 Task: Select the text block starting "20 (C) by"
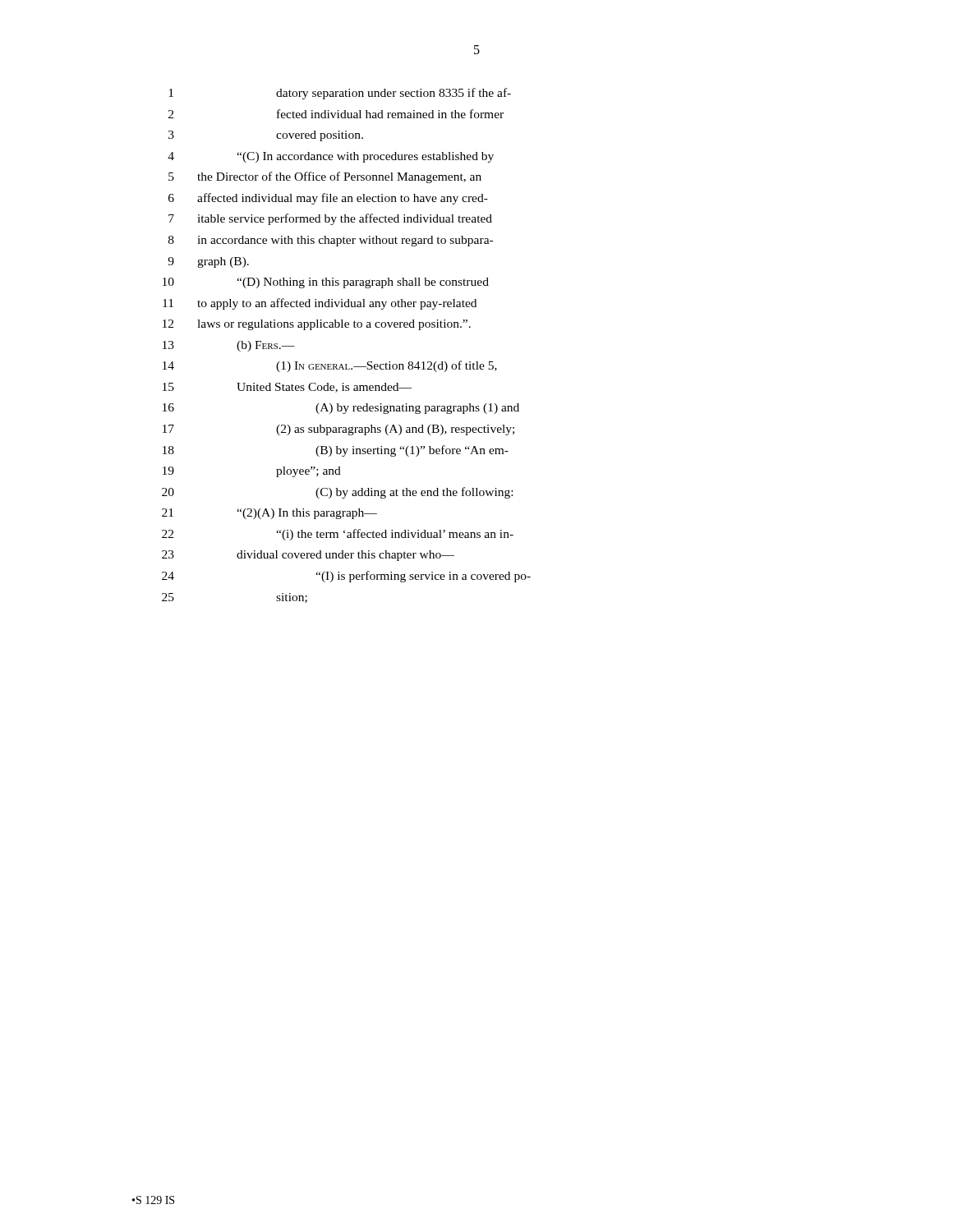[501, 492]
